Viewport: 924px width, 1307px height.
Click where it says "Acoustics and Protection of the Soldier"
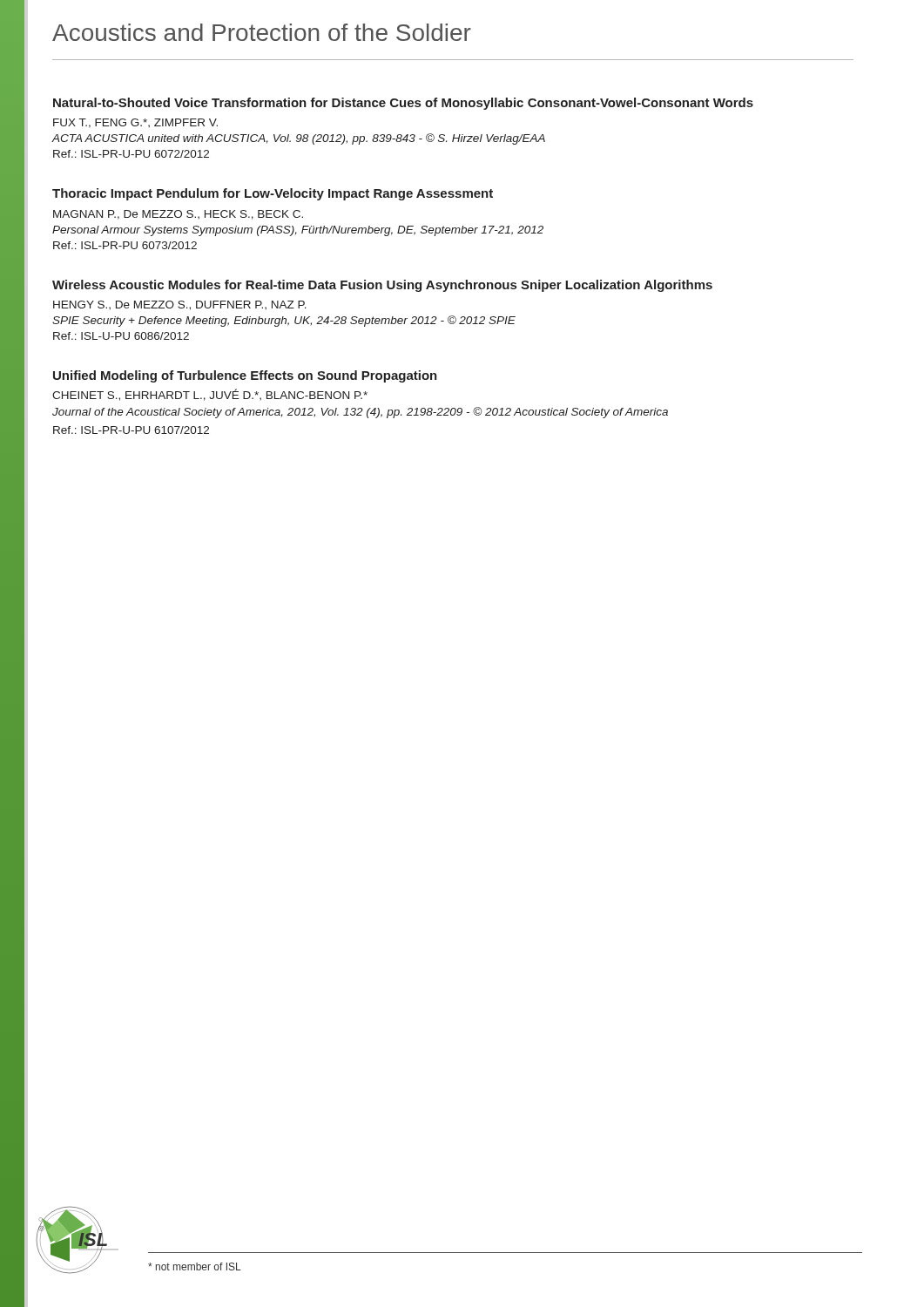(262, 33)
